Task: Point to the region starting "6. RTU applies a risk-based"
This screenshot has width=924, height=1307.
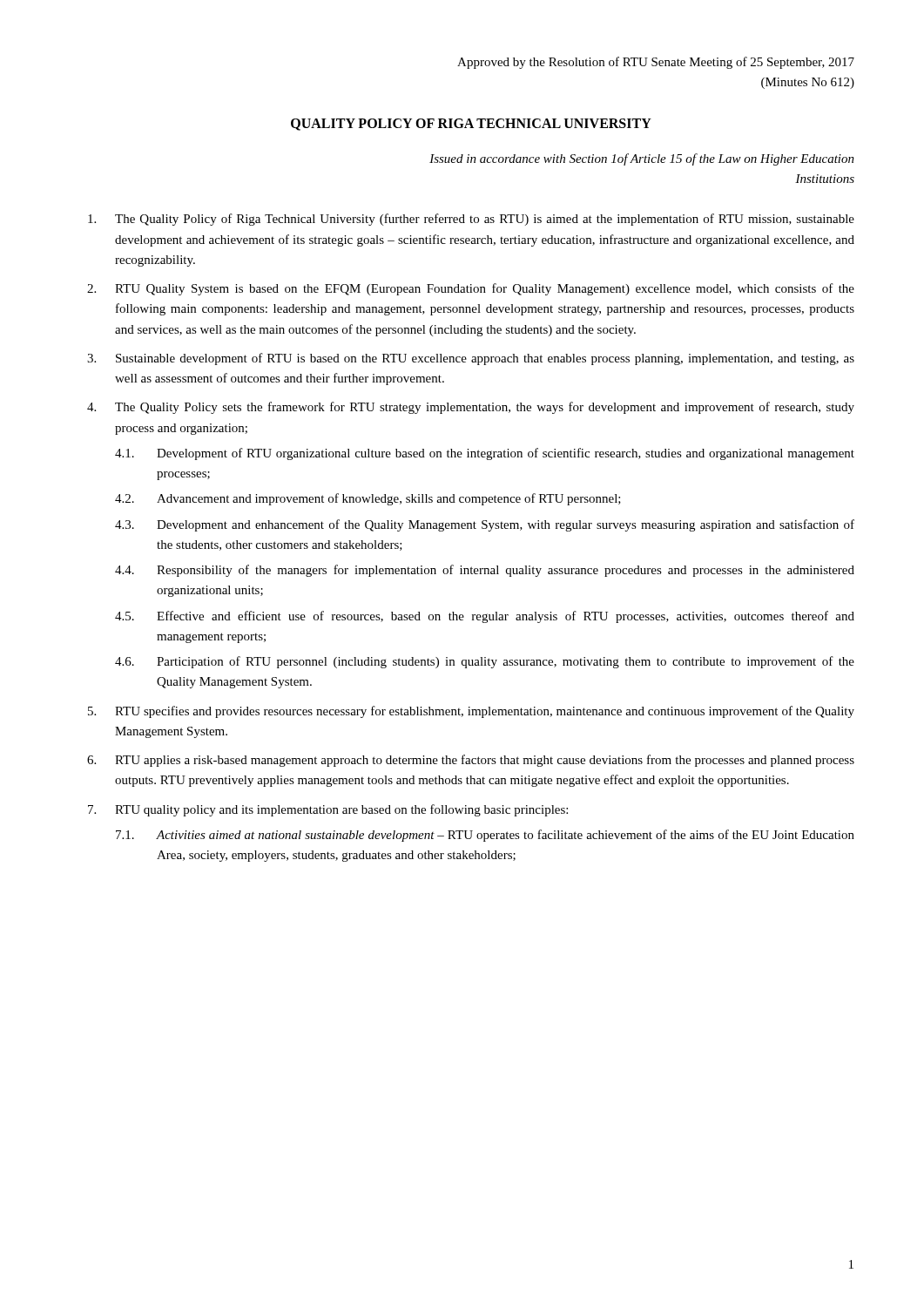Action: click(471, 771)
